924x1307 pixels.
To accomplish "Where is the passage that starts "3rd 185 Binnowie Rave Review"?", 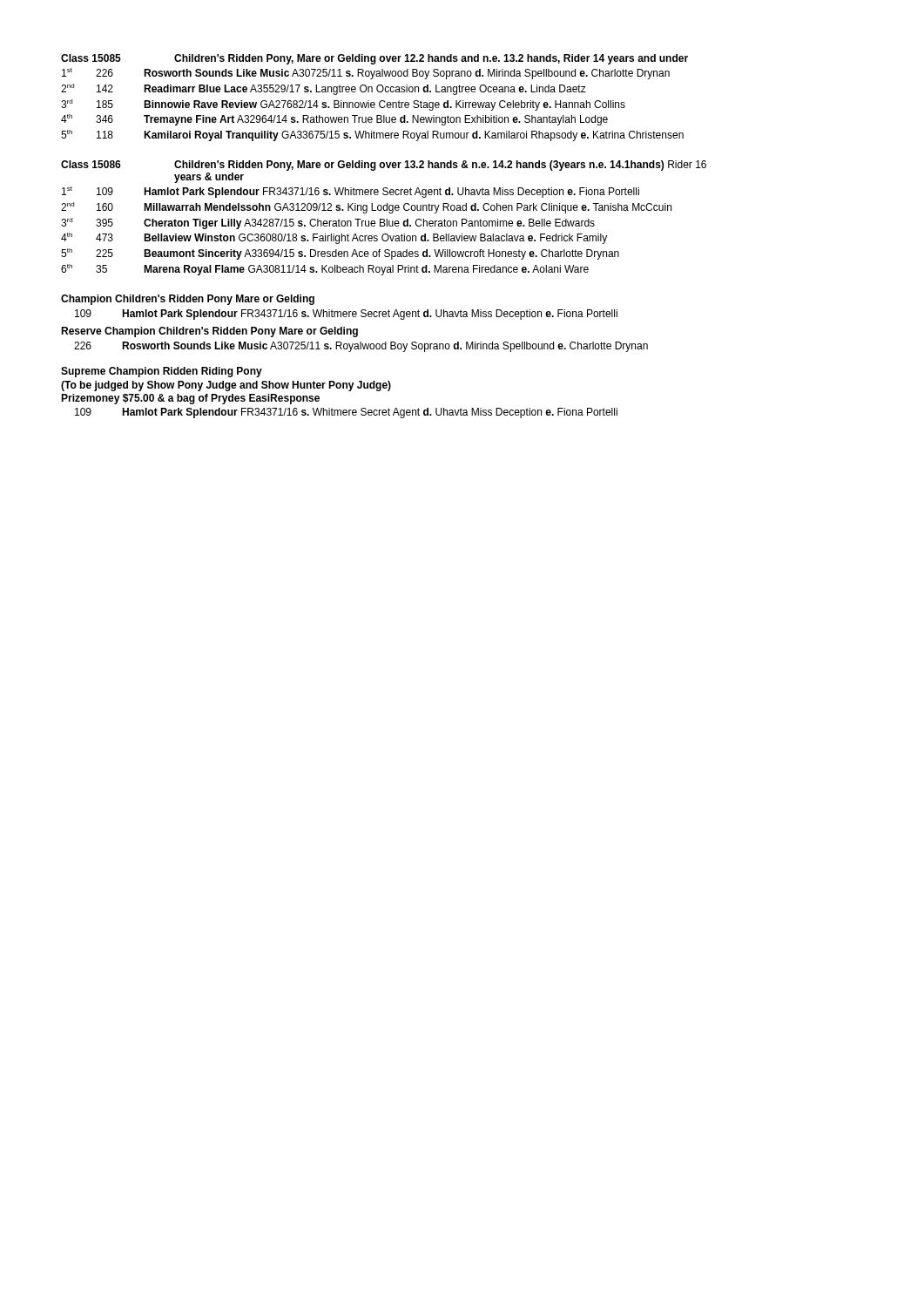I will click(462, 105).
